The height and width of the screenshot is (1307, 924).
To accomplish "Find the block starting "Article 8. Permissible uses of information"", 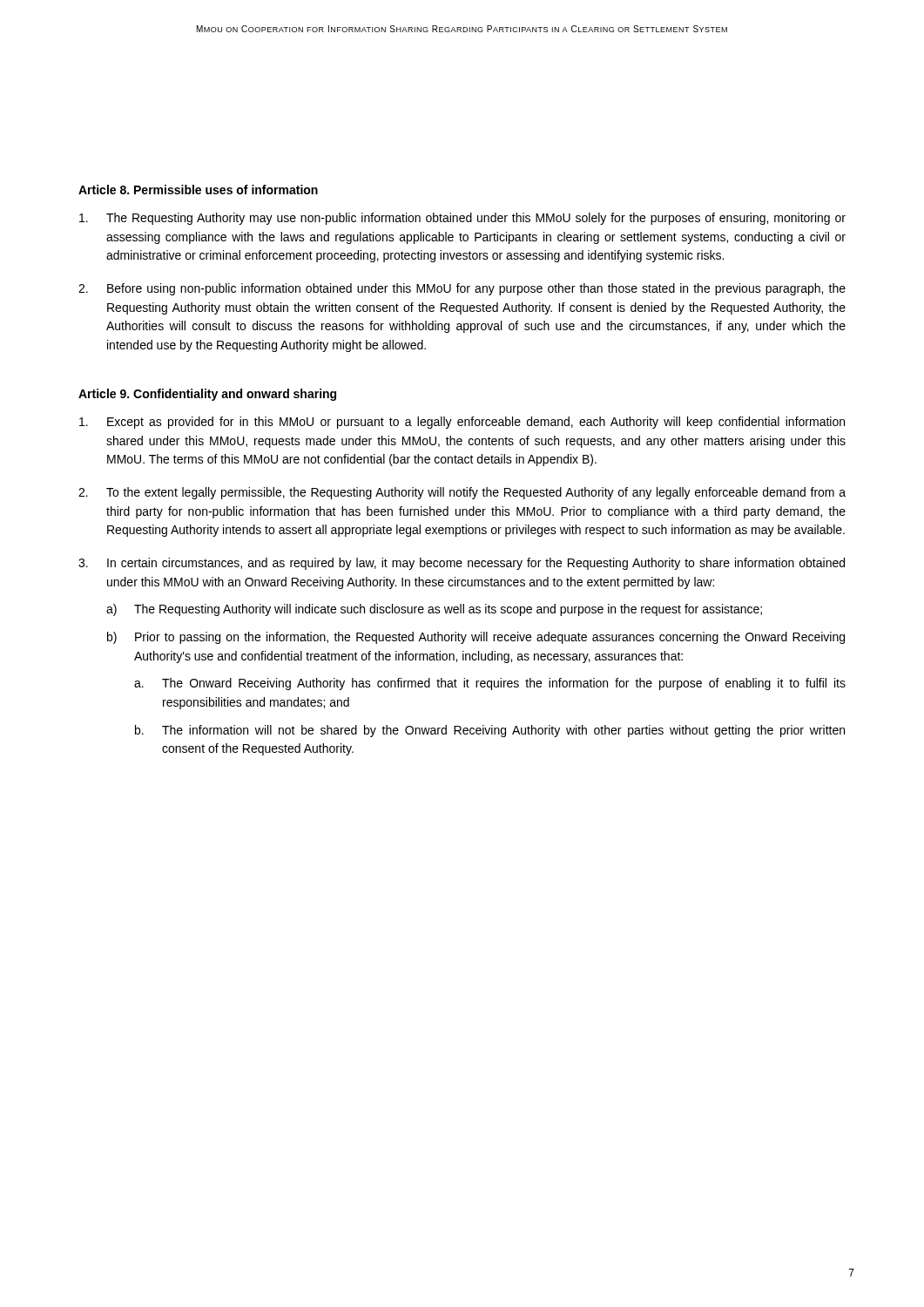I will click(198, 190).
